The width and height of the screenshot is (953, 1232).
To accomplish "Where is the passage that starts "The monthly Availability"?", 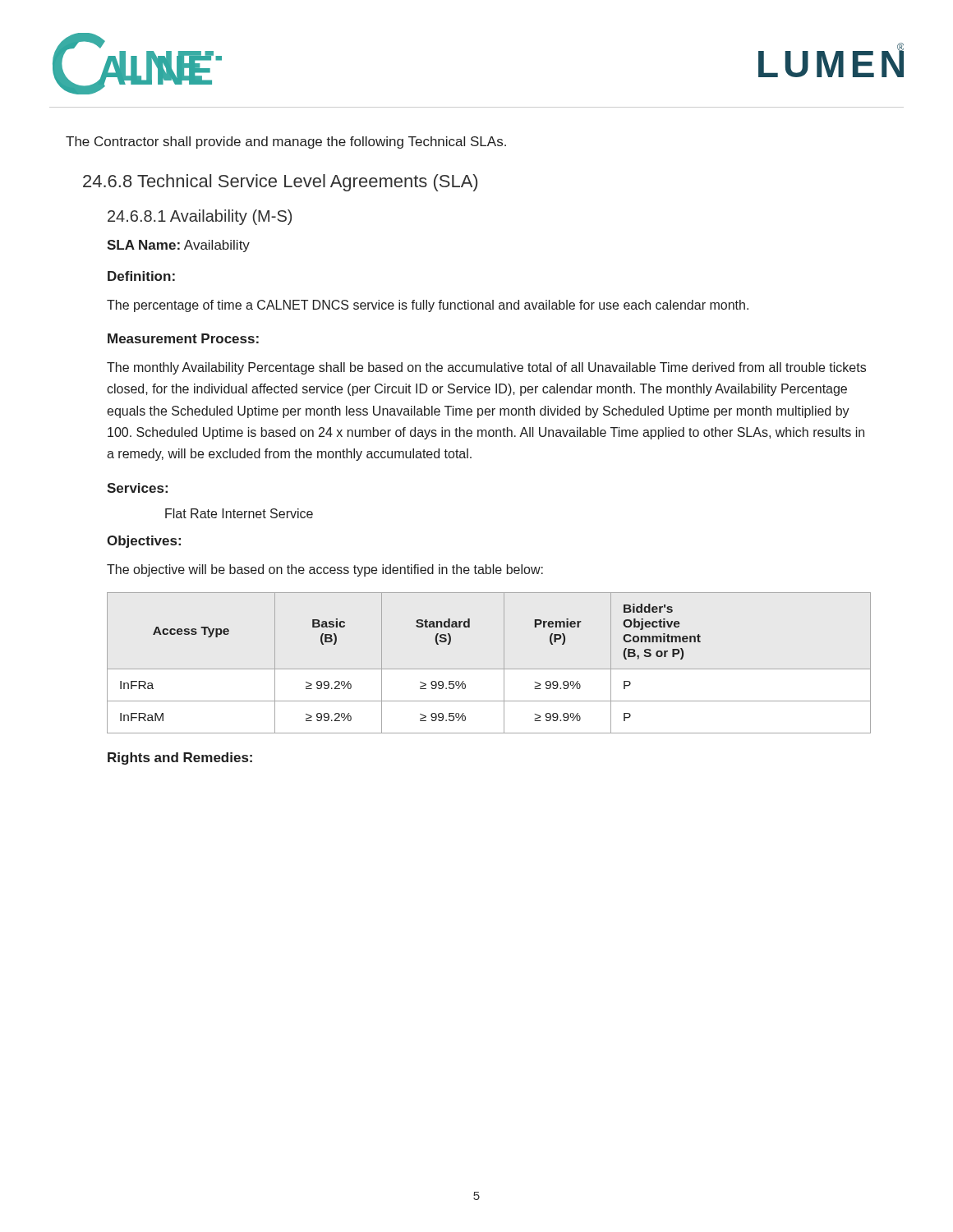I will pyautogui.click(x=487, y=411).
